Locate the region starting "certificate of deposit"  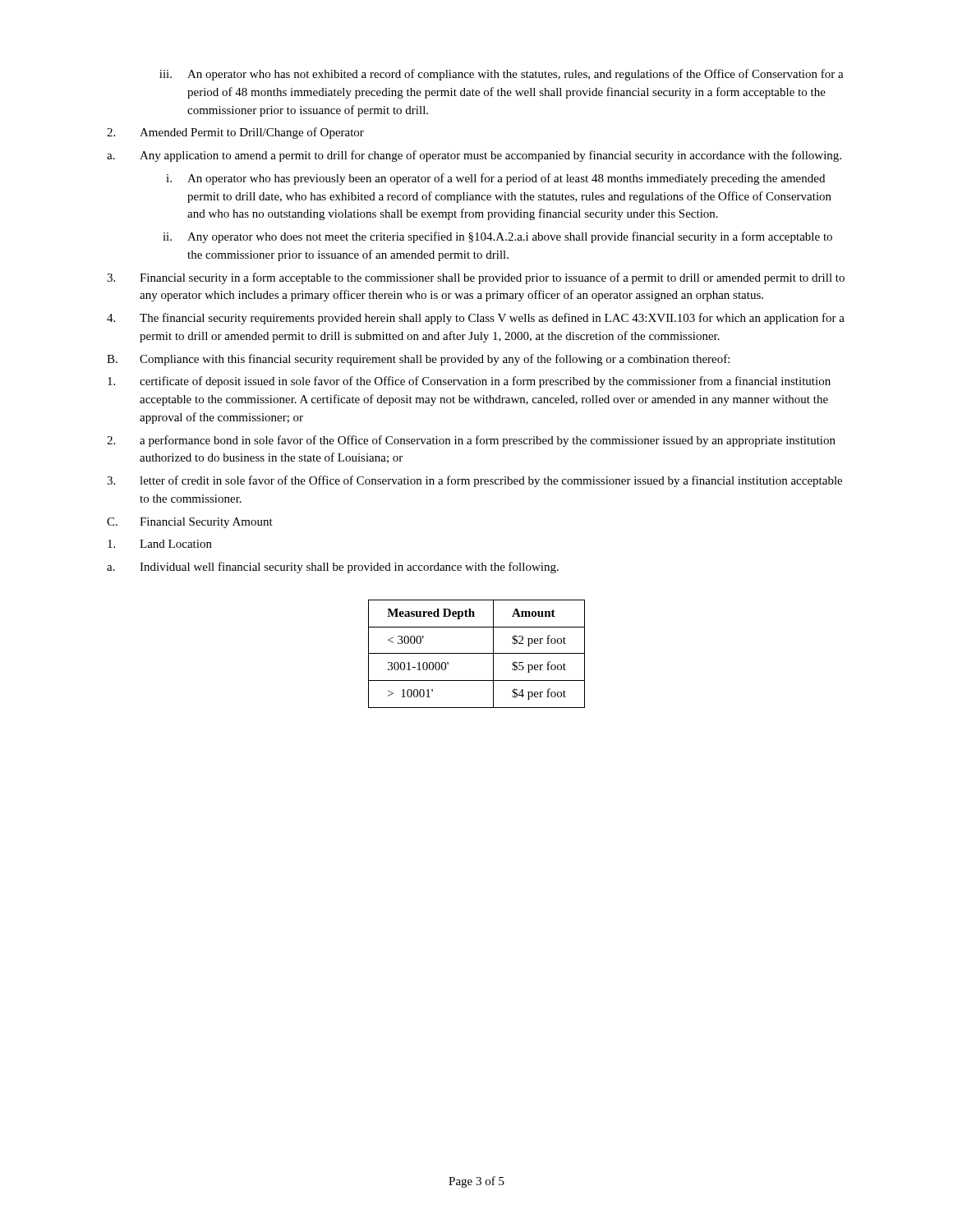(x=476, y=400)
